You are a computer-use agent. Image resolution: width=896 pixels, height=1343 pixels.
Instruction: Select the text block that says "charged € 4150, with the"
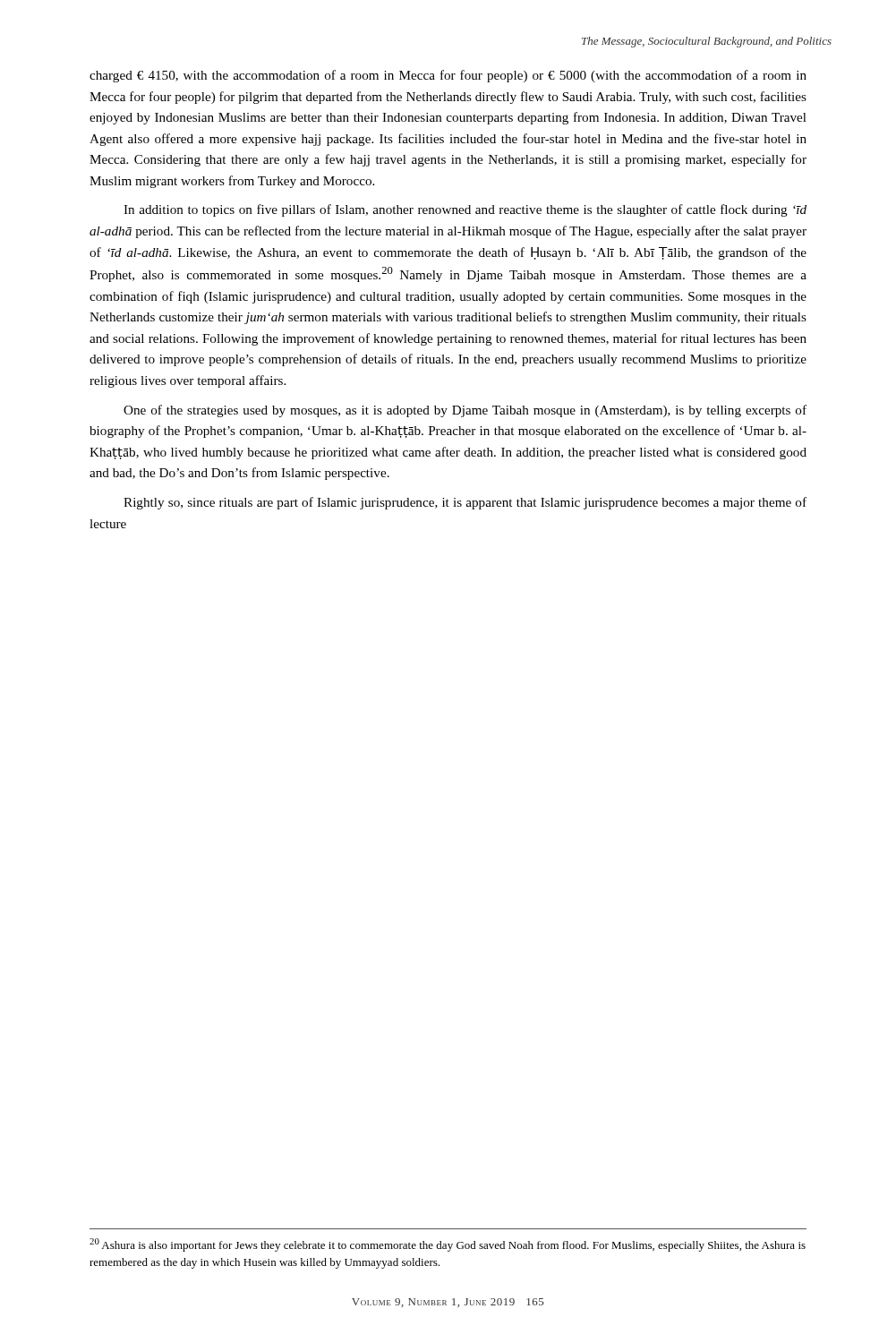click(448, 299)
